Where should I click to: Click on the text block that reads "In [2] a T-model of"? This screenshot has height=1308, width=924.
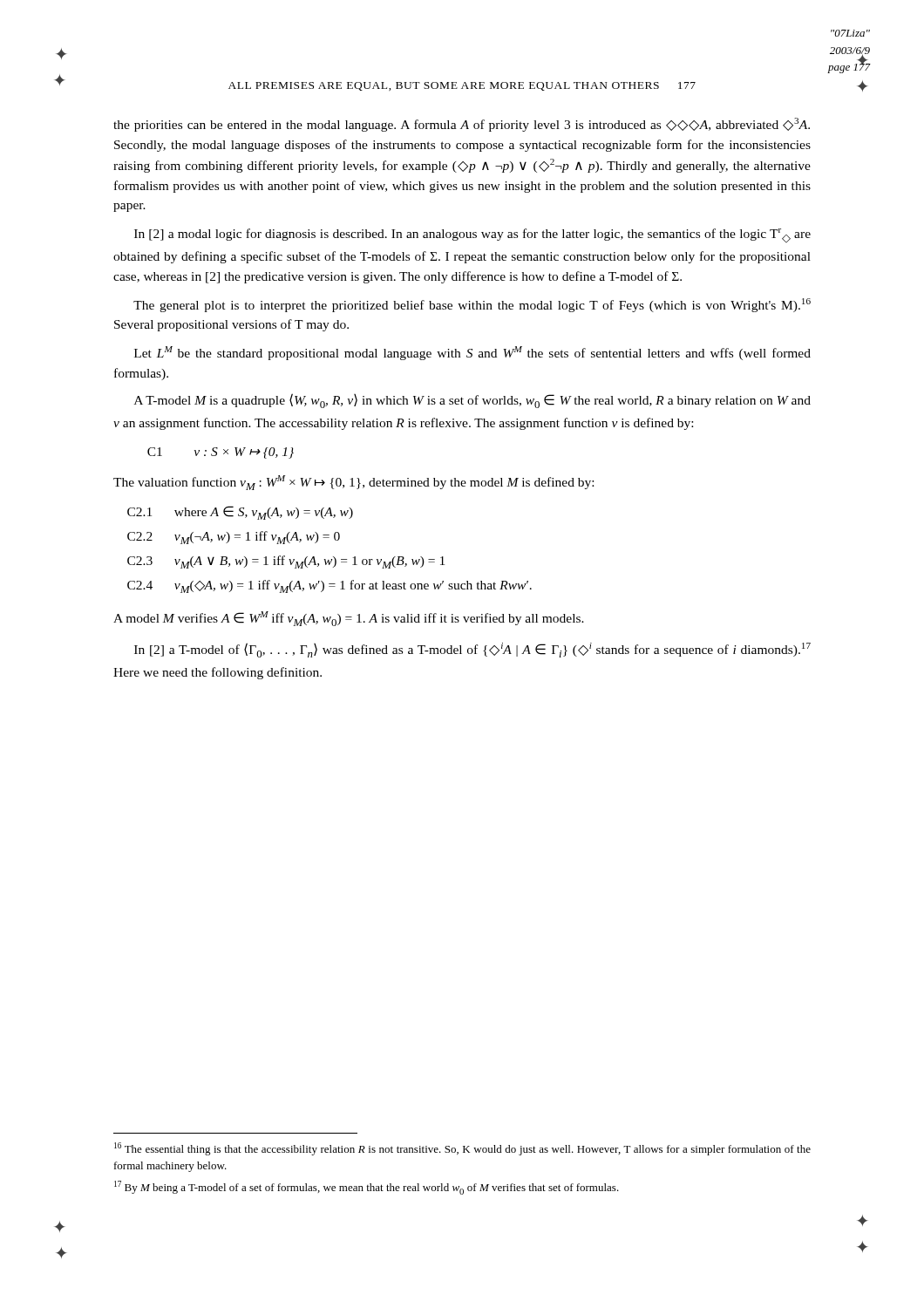(462, 660)
